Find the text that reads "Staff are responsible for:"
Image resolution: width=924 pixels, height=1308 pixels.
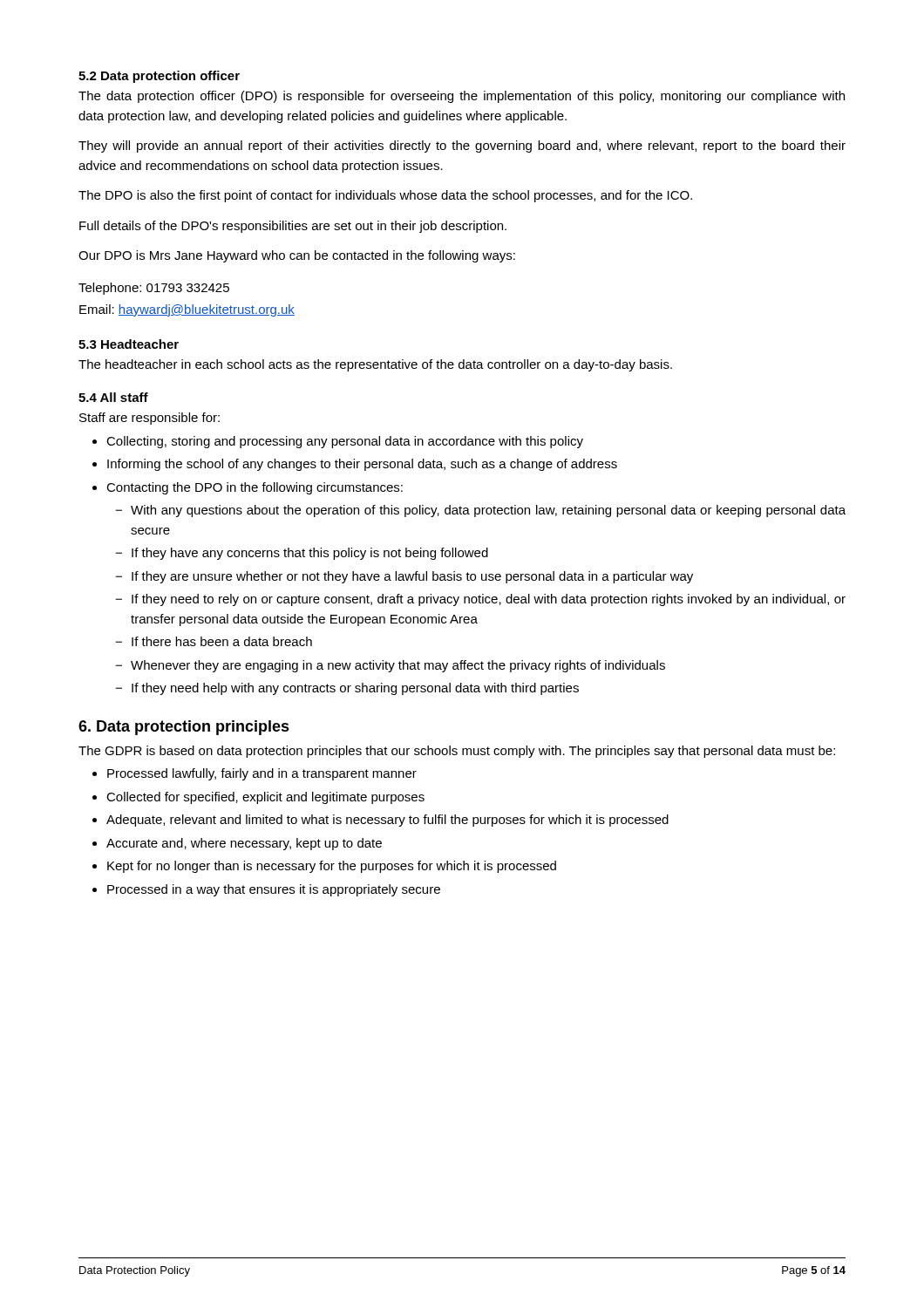[x=150, y=417]
